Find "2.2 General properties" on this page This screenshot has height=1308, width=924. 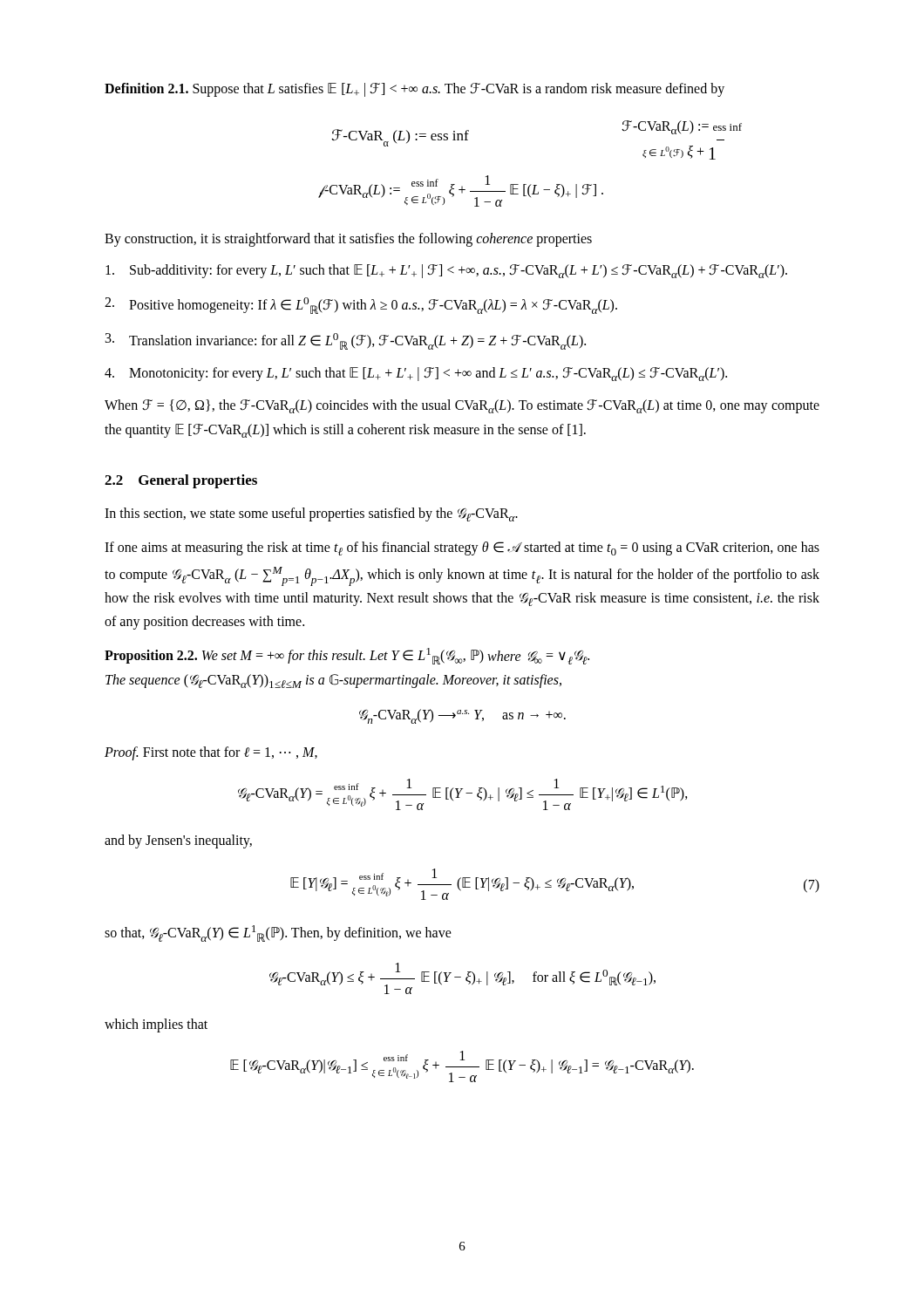pyautogui.click(x=181, y=480)
